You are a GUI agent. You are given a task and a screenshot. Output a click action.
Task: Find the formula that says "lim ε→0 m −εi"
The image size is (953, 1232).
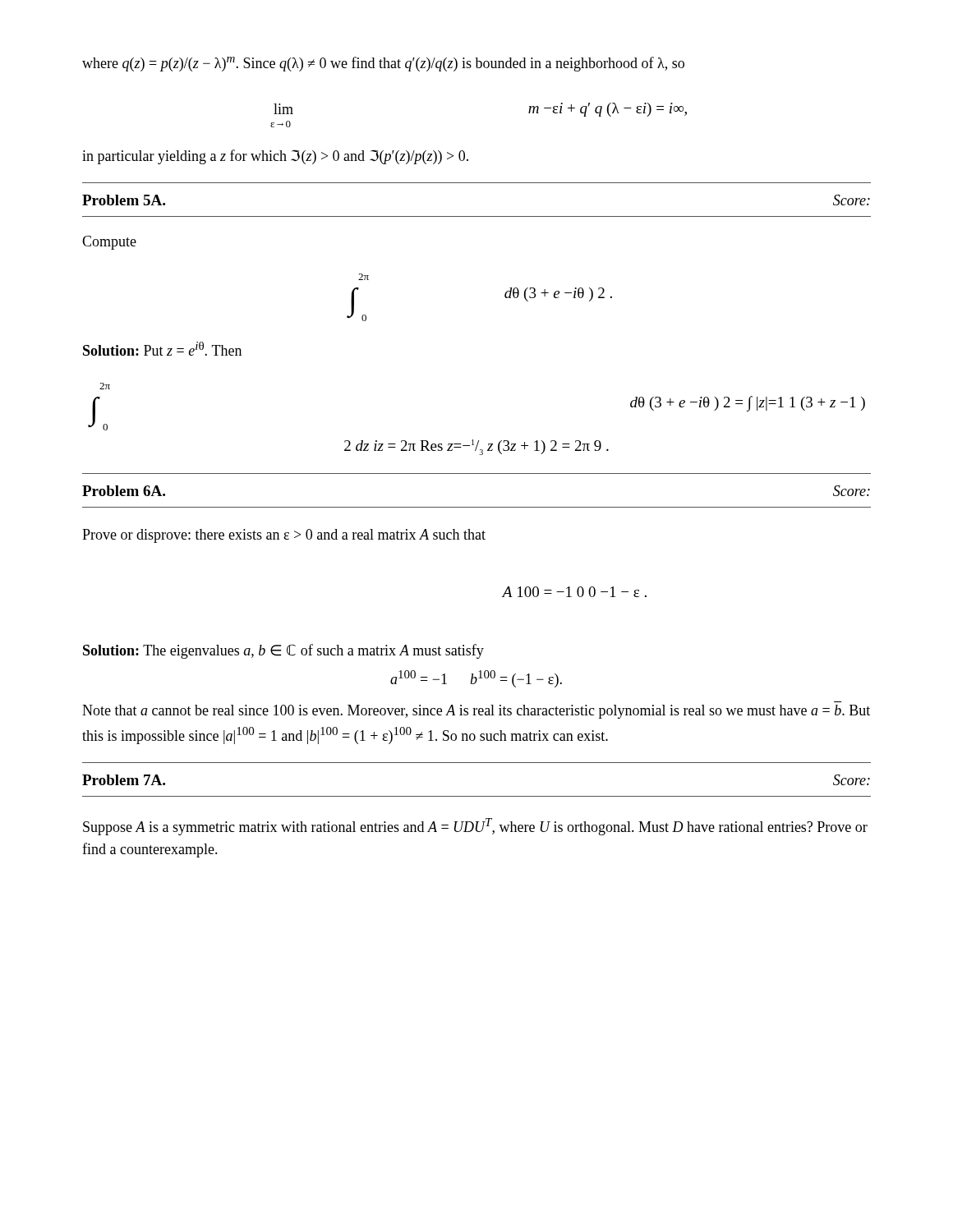tap(283, 110)
